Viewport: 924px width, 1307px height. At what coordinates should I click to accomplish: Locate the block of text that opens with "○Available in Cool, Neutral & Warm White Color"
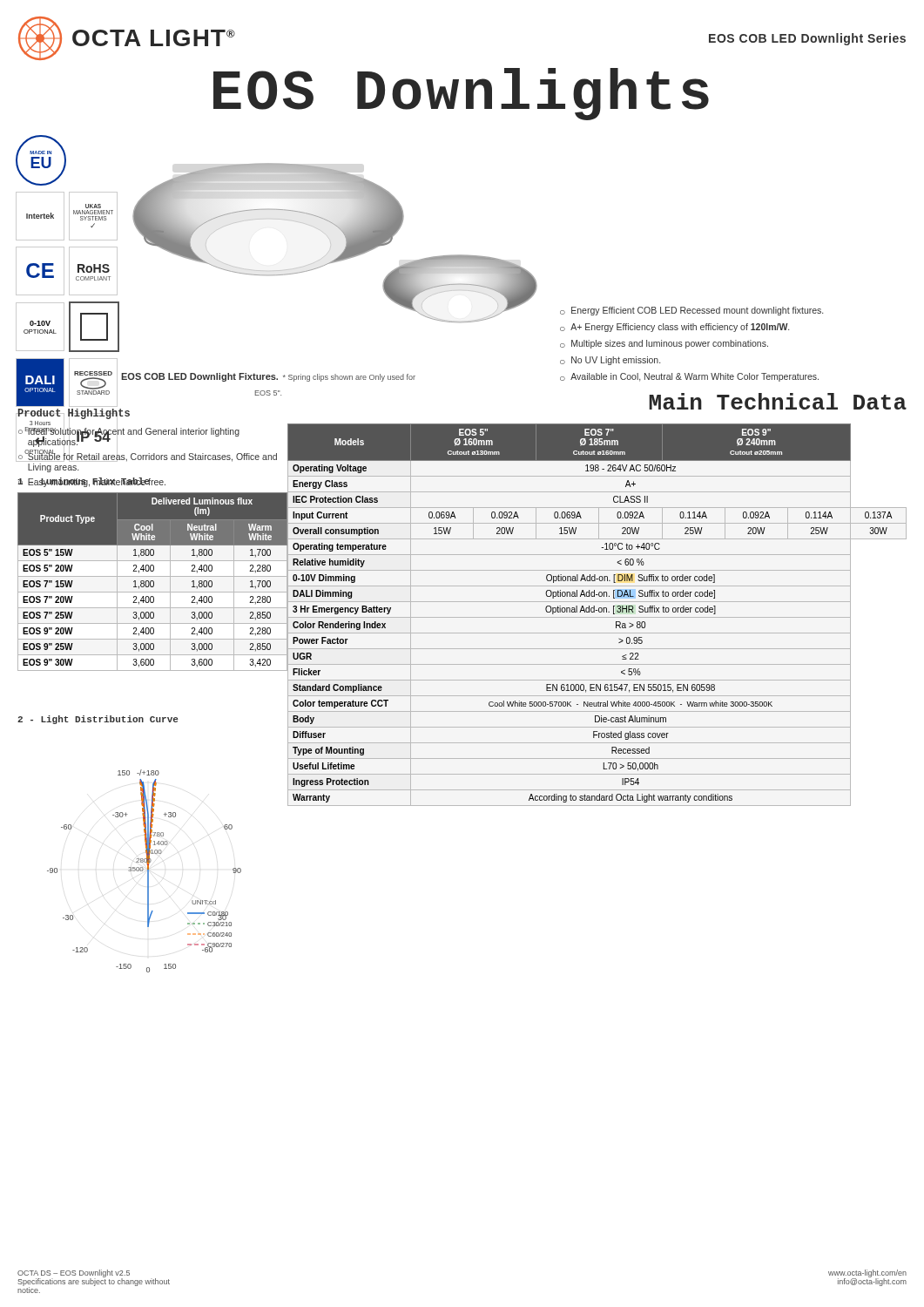(689, 378)
